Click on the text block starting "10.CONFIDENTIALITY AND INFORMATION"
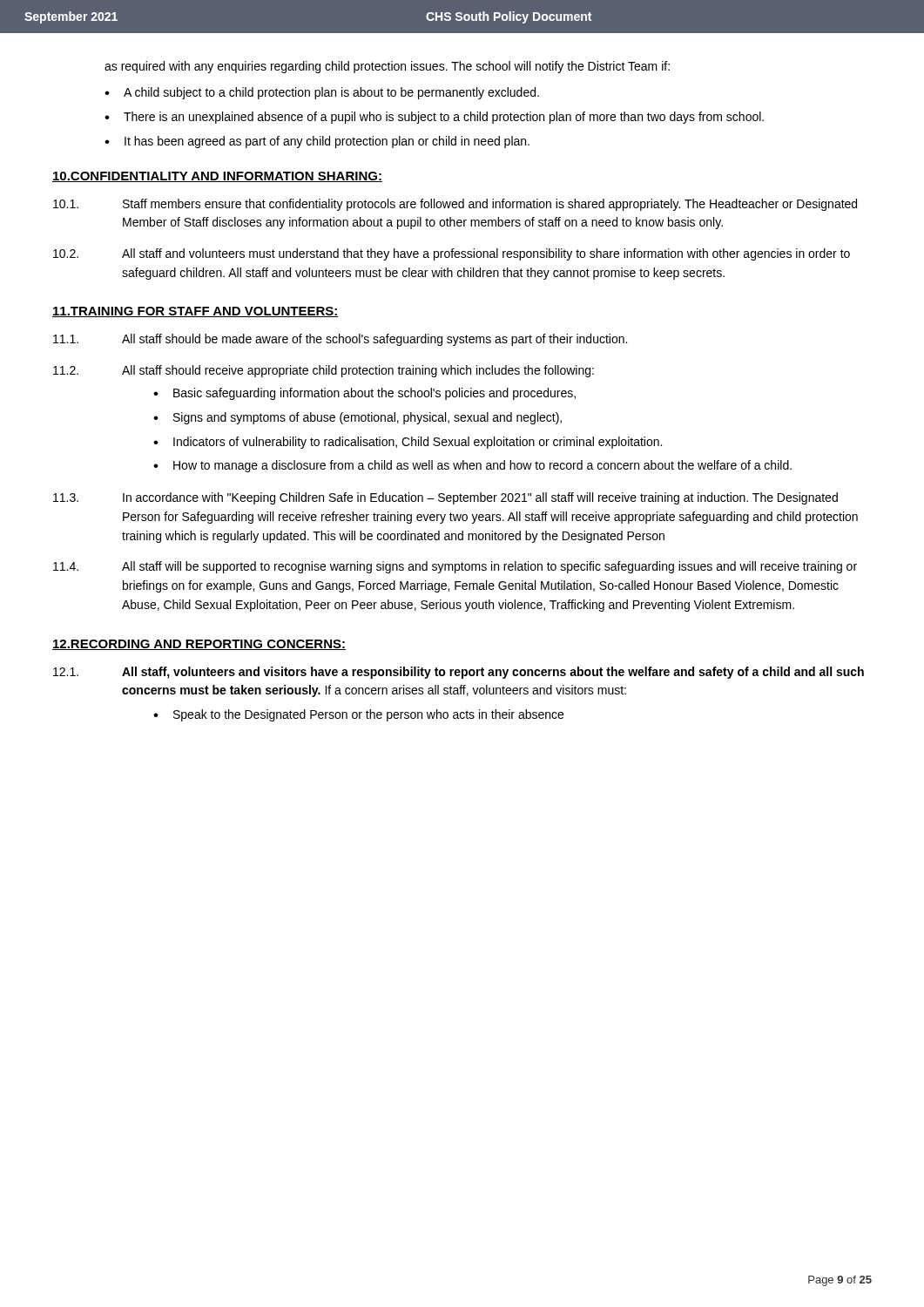Screen dimensions: 1307x924 point(217,175)
